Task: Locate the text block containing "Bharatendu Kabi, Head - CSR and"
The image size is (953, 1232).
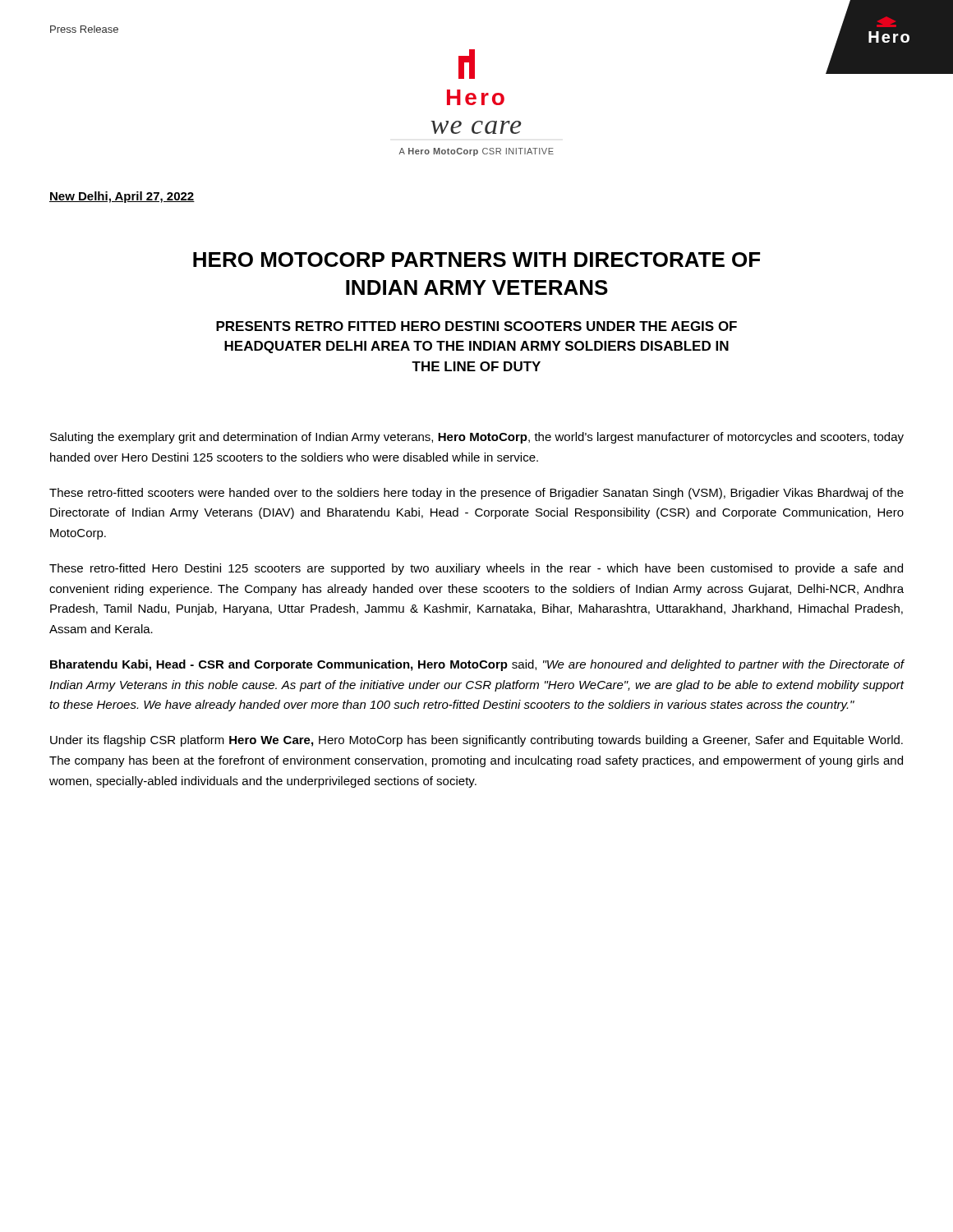Action: pyautogui.click(x=476, y=684)
